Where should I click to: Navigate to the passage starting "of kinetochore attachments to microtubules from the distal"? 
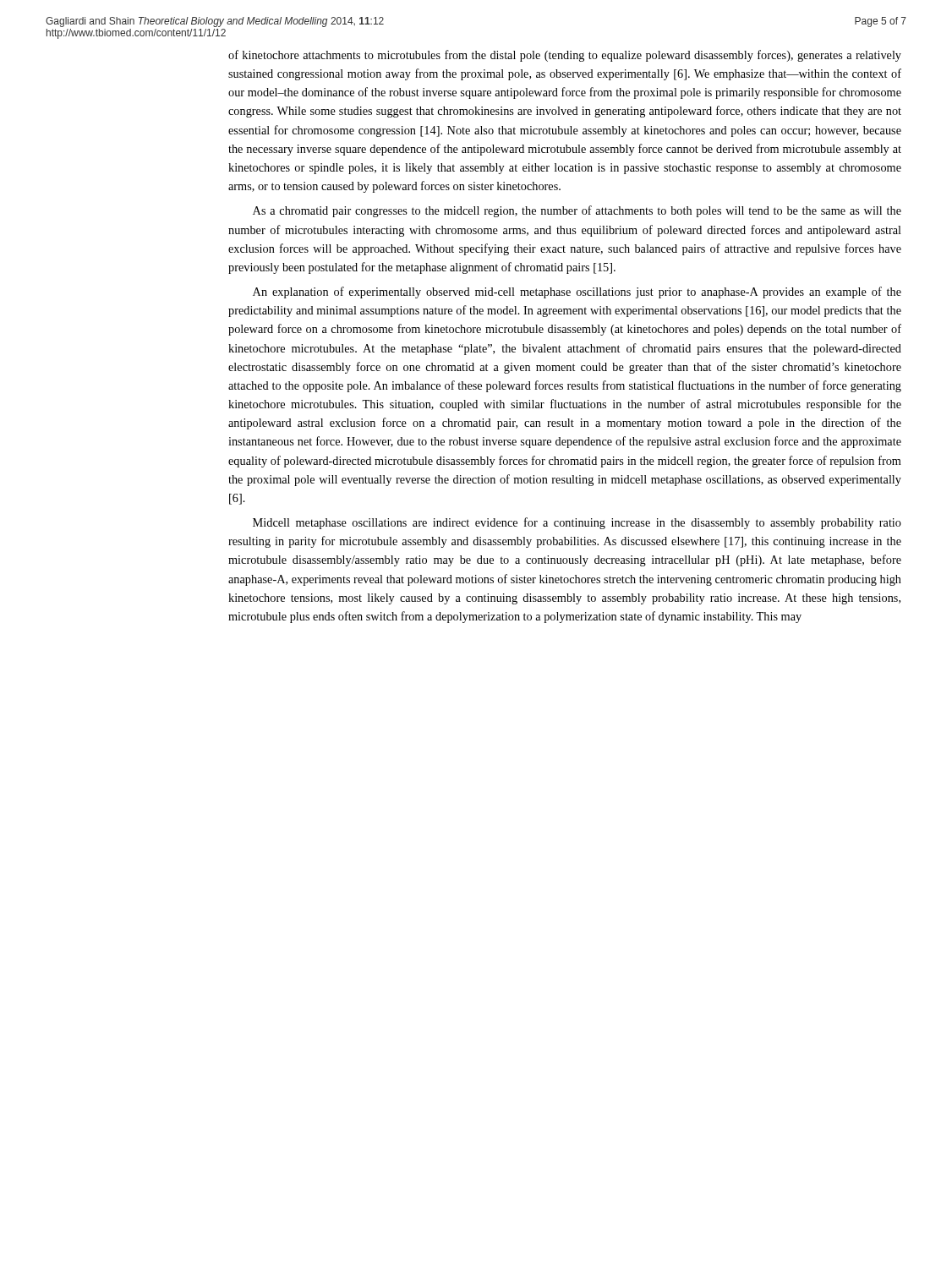click(x=565, y=336)
